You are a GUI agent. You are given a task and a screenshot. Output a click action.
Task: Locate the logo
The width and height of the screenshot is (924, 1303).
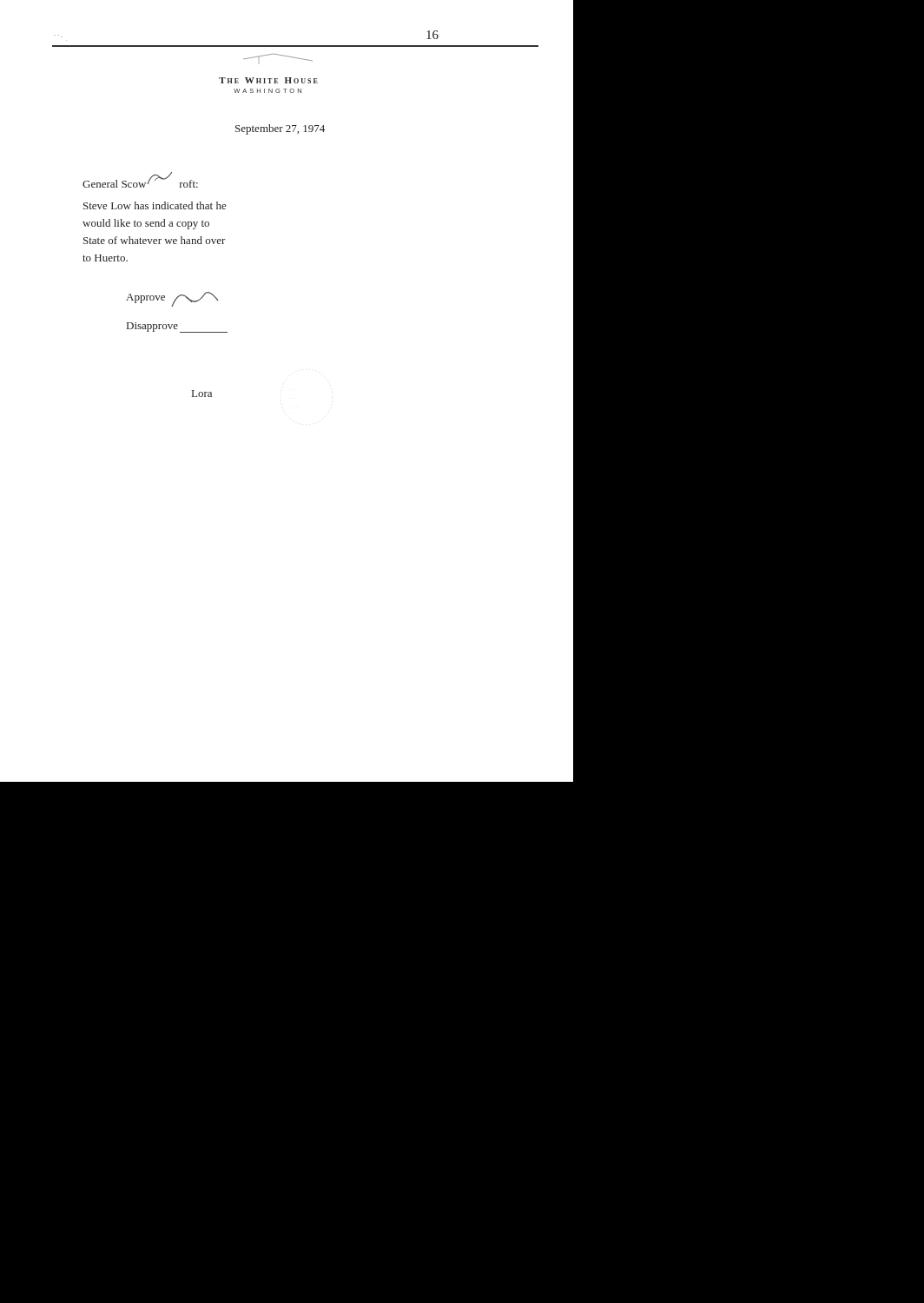(x=269, y=73)
